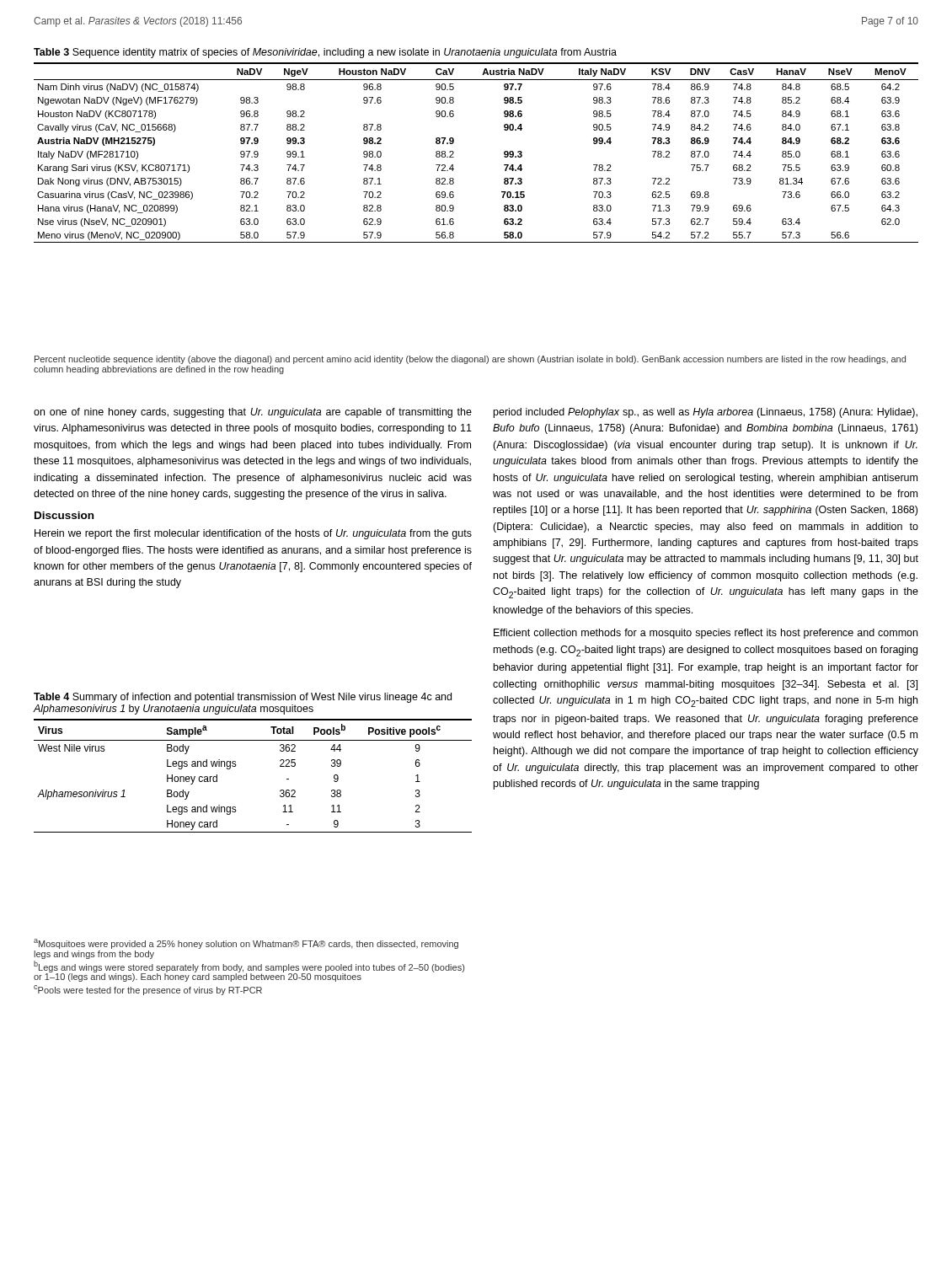This screenshot has height=1264, width=952.
Task: Select the text block starting "Efficient collection methods for a"
Action: tap(706, 708)
